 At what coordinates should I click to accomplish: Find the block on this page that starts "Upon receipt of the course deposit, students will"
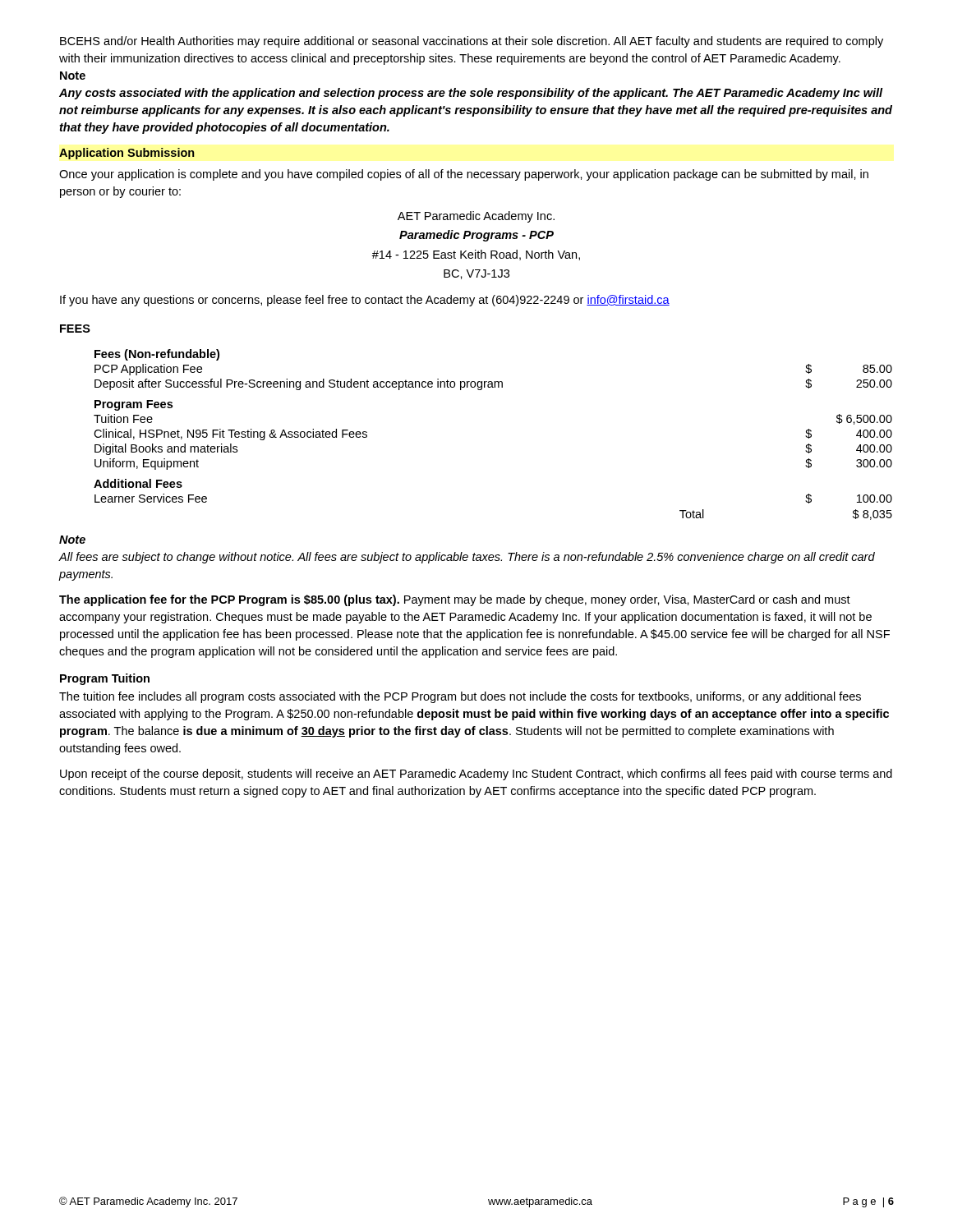(x=476, y=782)
